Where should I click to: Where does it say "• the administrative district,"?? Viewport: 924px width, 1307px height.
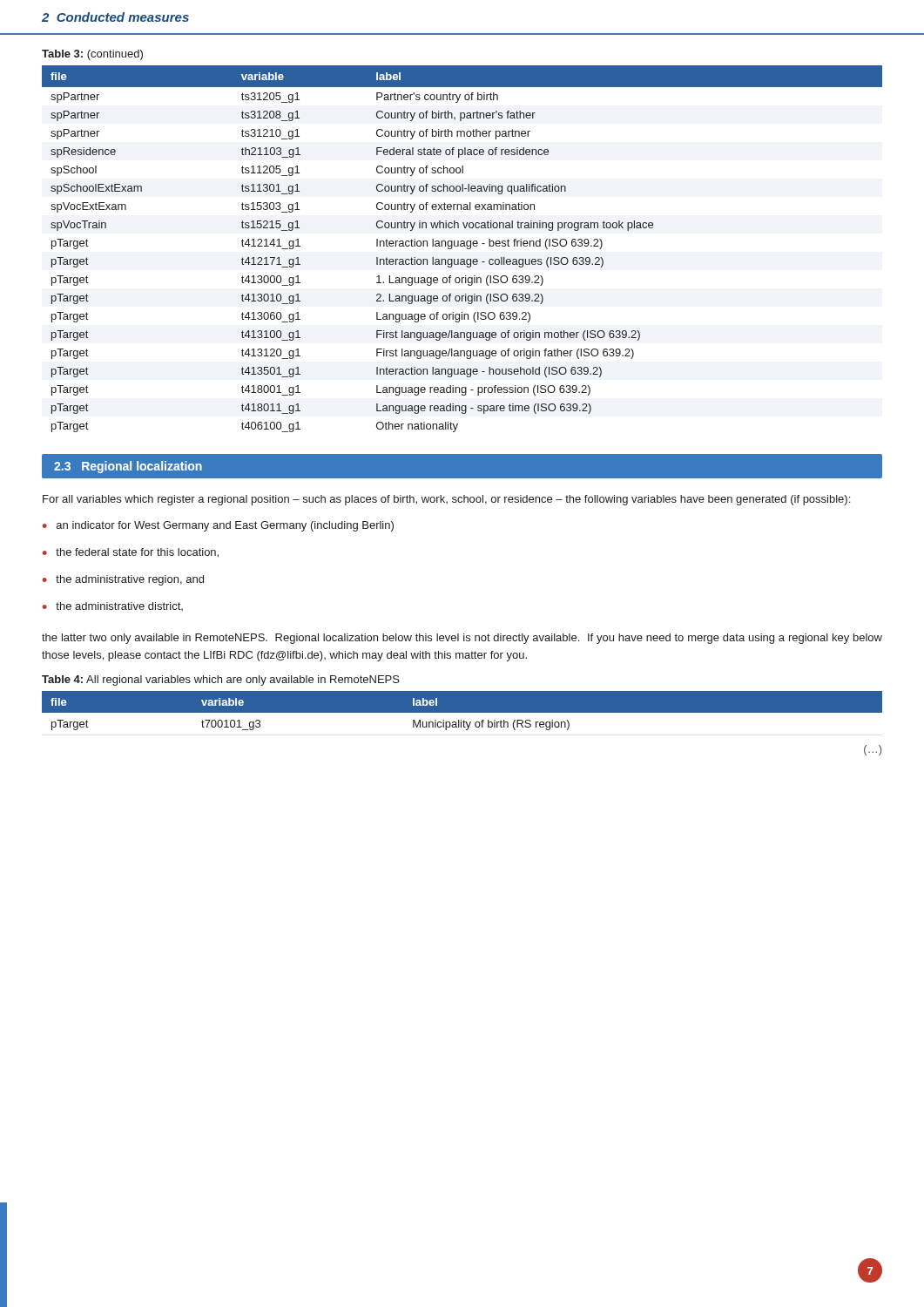click(x=113, y=609)
